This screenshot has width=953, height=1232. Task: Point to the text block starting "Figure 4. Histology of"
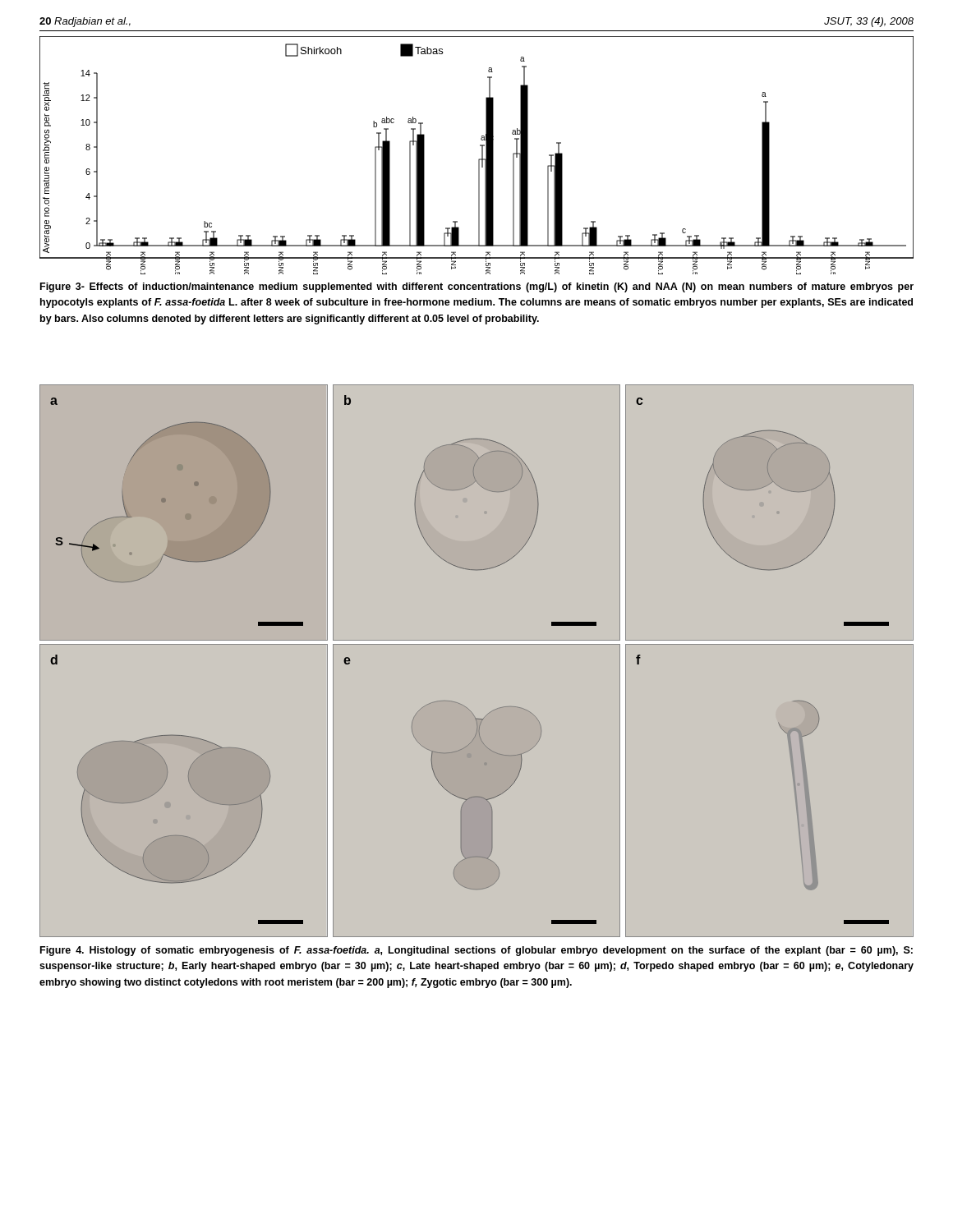click(476, 966)
